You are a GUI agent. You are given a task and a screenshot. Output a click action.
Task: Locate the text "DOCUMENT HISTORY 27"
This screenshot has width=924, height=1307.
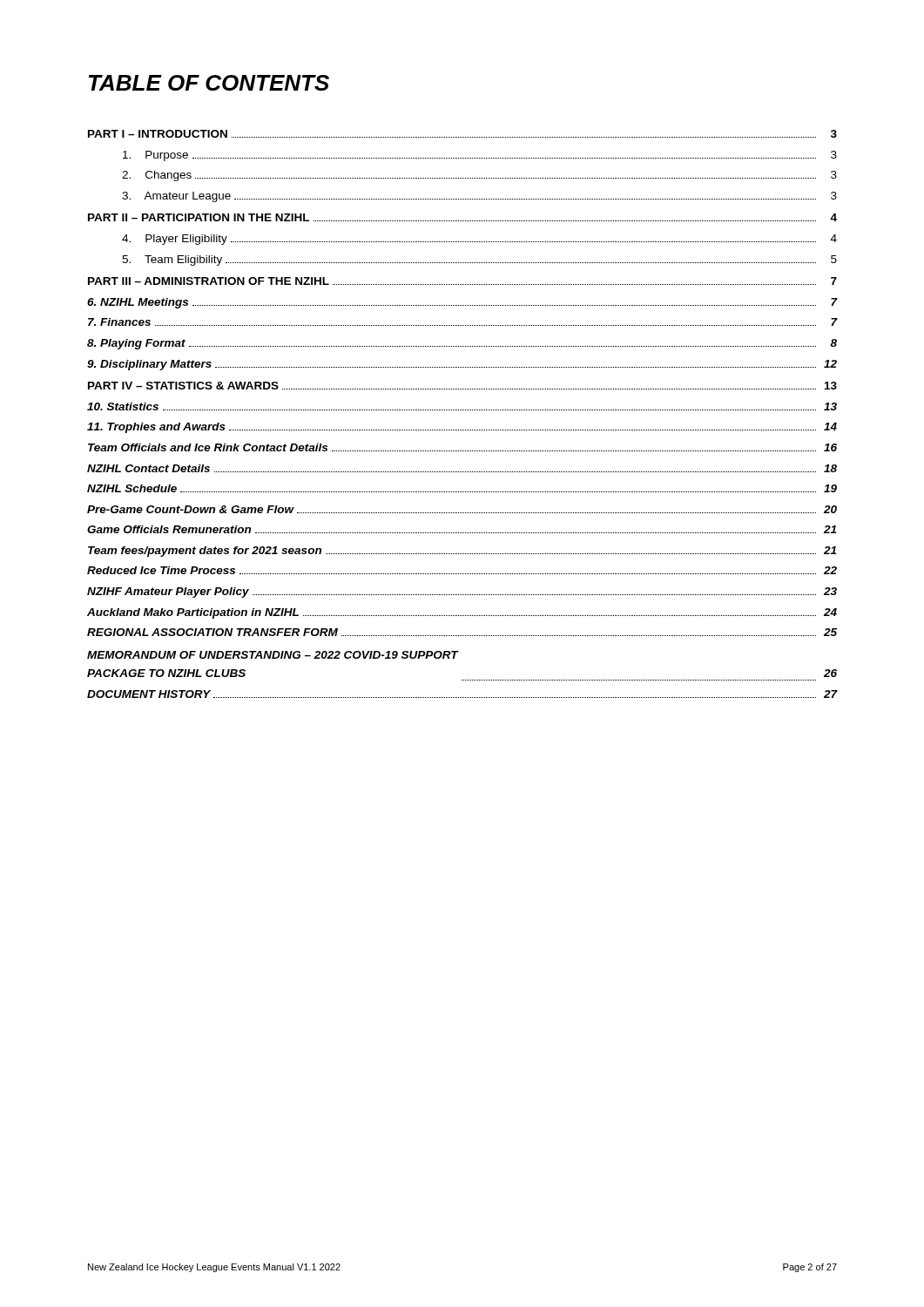pyautogui.click(x=462, y=694)
